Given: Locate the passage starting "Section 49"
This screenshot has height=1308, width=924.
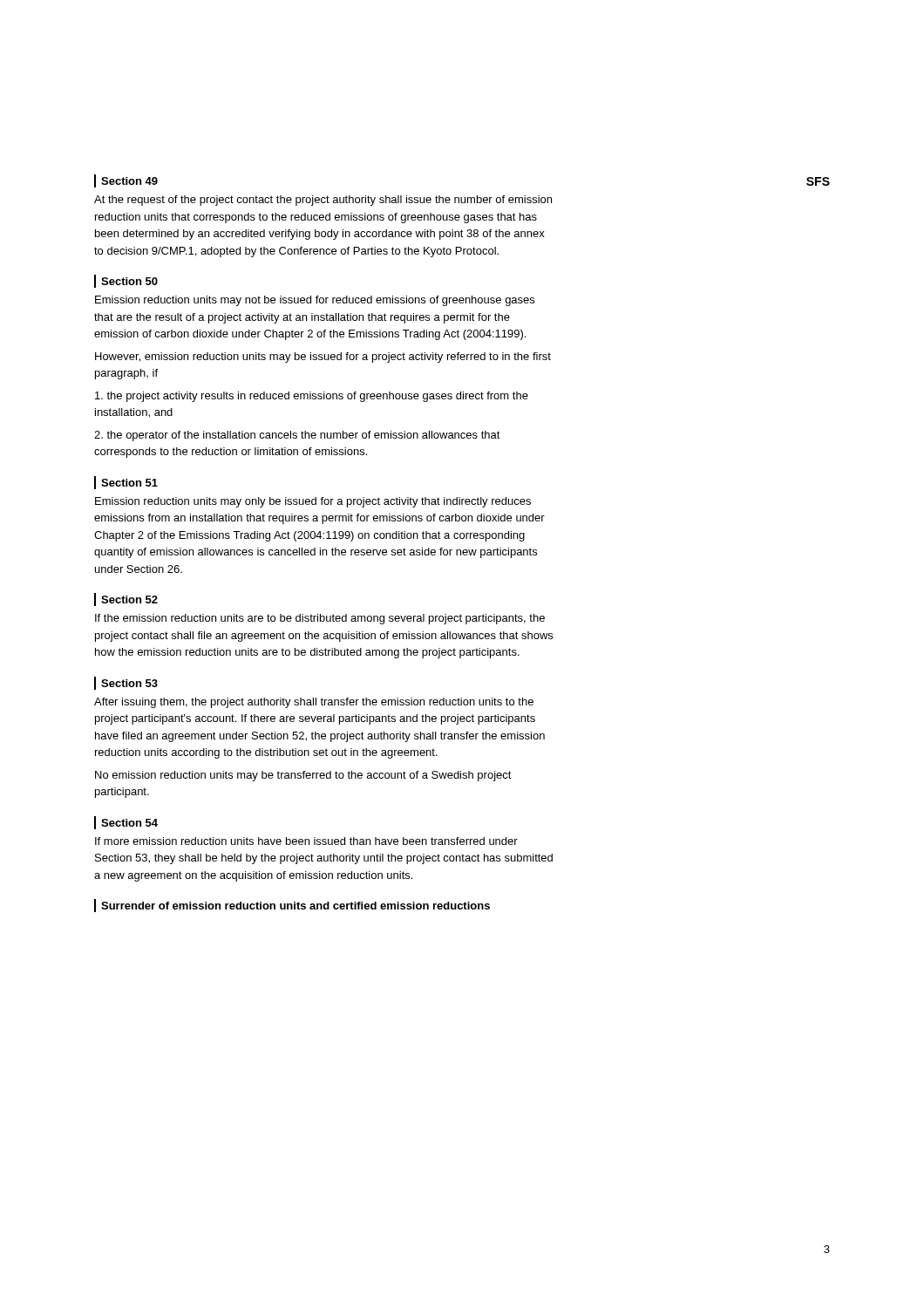Looking at the screenshot, I should 129,181.
